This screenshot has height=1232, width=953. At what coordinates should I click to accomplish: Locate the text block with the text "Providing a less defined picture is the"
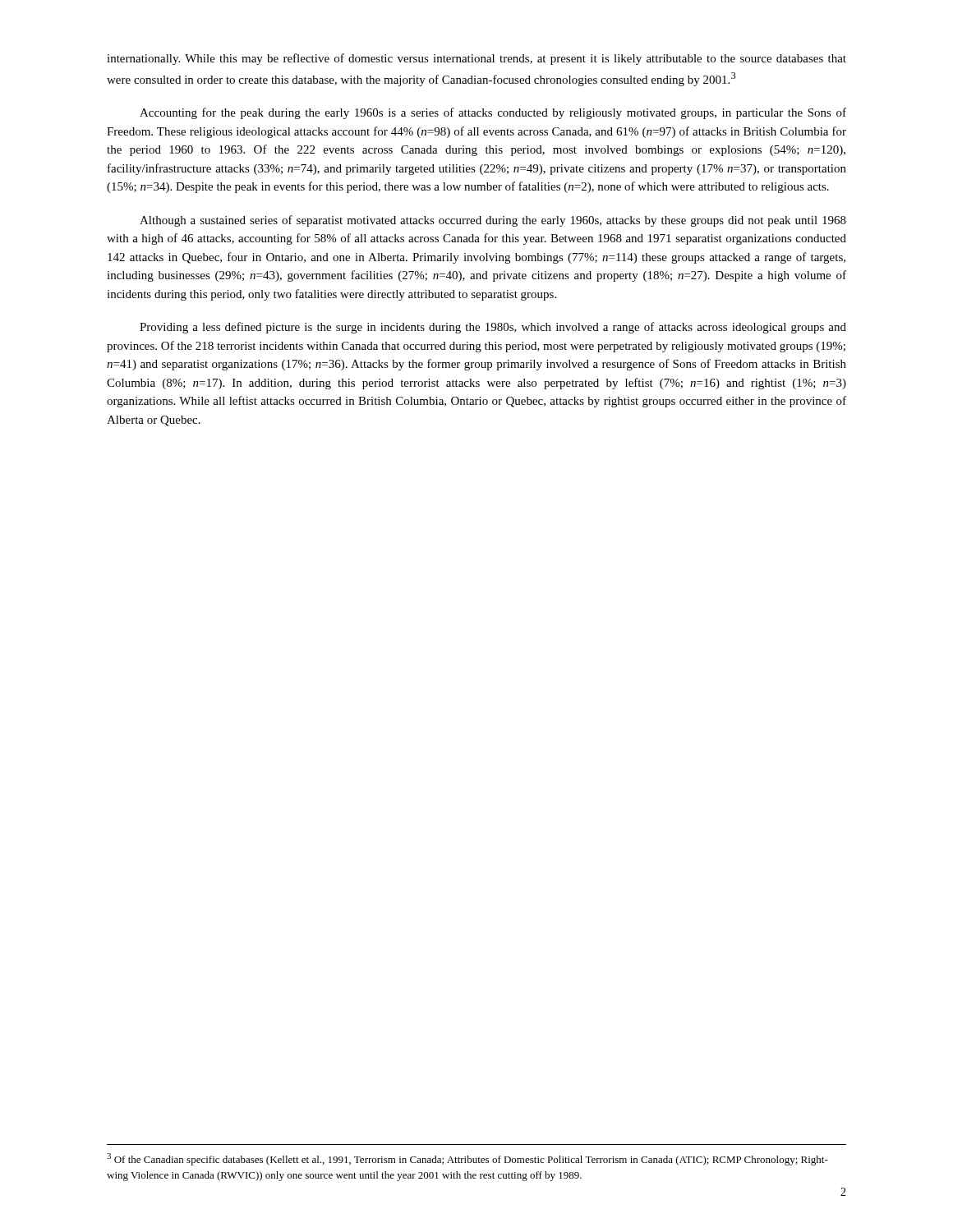click(x=476, y=373)
